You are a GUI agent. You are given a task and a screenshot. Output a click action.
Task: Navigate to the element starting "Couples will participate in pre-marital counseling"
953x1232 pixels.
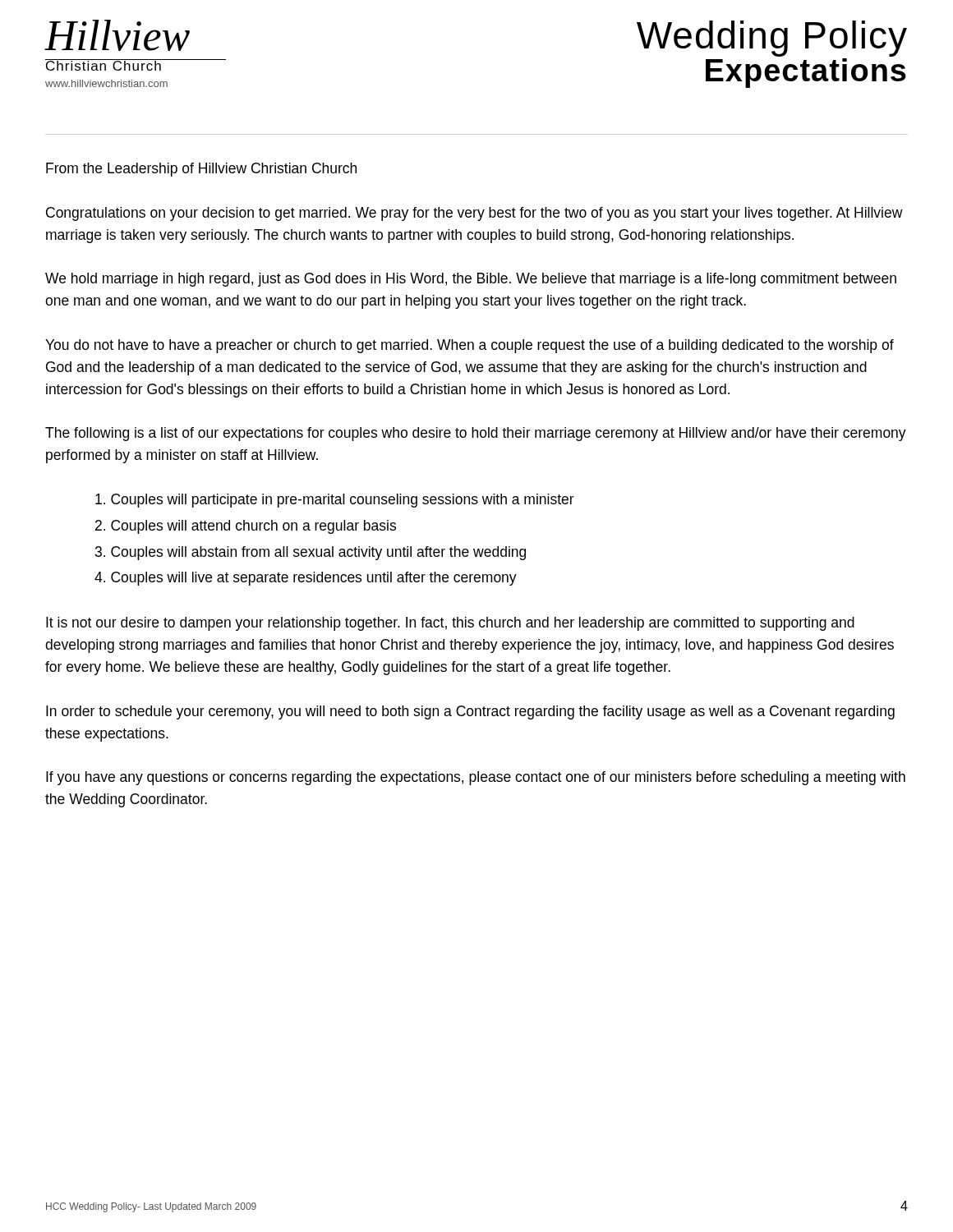[334, 500]
